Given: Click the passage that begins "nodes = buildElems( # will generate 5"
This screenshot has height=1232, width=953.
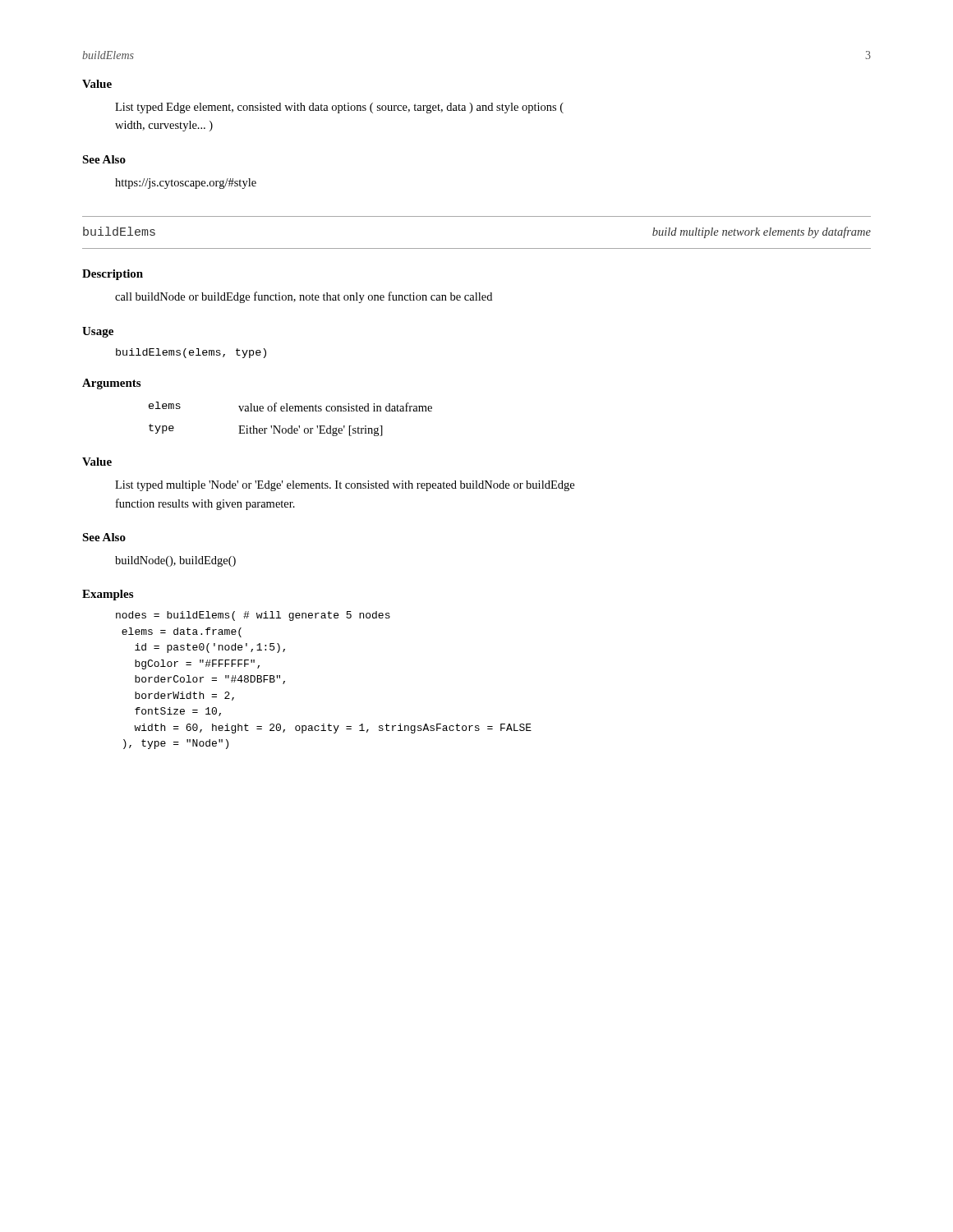Looking at the screenshot, I should (x=253, y=616).
